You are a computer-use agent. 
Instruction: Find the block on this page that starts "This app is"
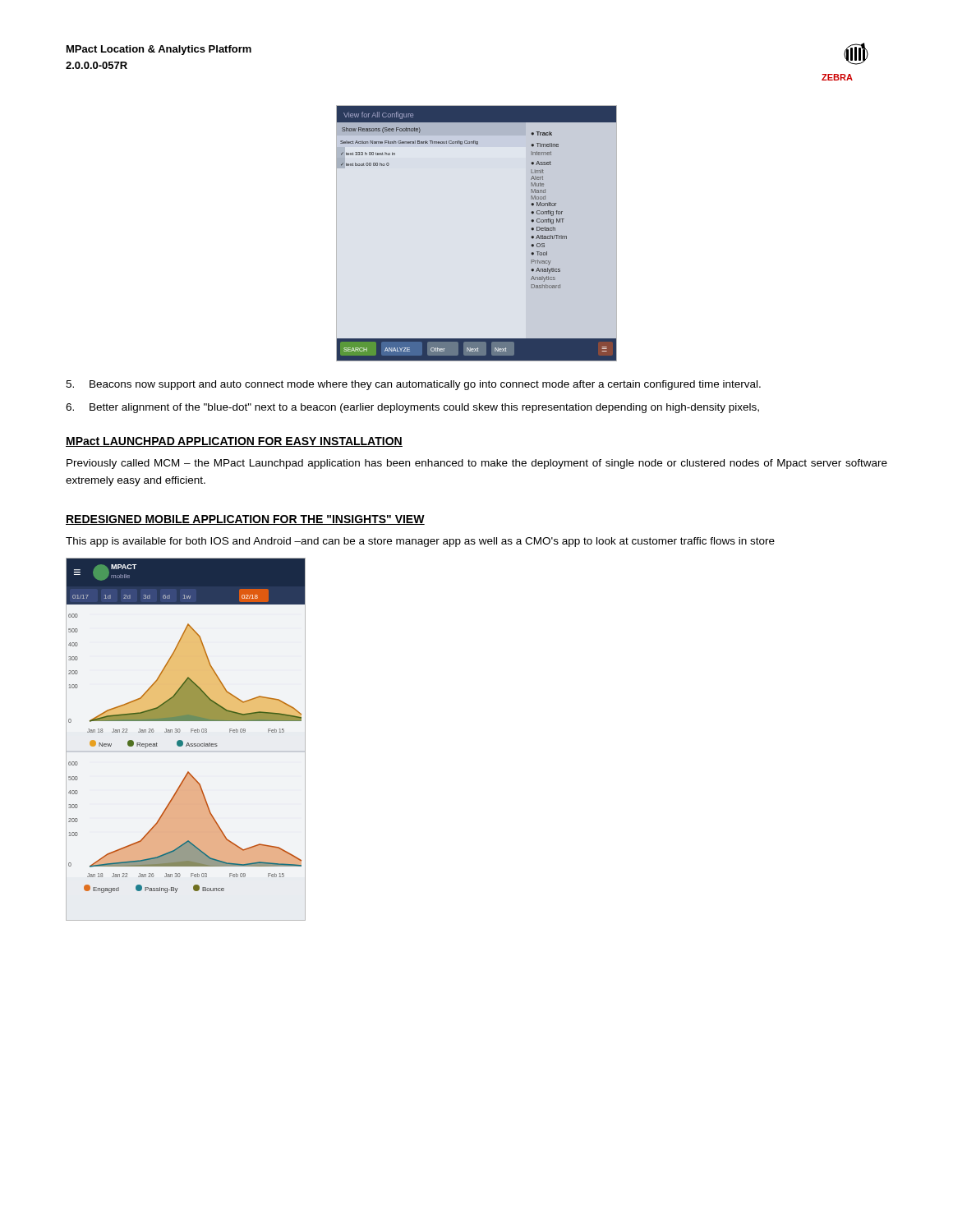(x=420, y=541)
